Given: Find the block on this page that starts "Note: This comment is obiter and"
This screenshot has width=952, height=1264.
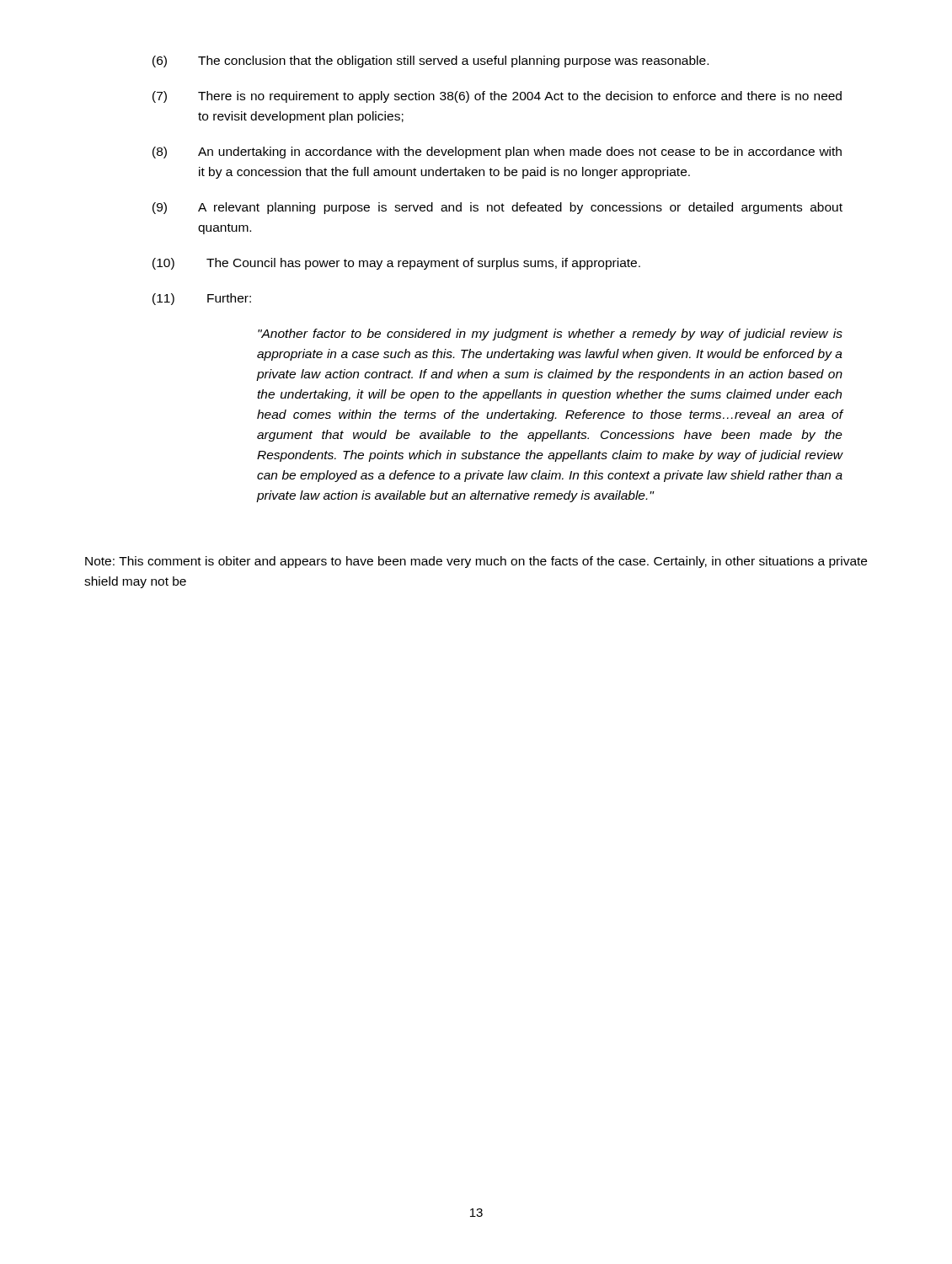Looking at the screenshot, I should (476, 571).
